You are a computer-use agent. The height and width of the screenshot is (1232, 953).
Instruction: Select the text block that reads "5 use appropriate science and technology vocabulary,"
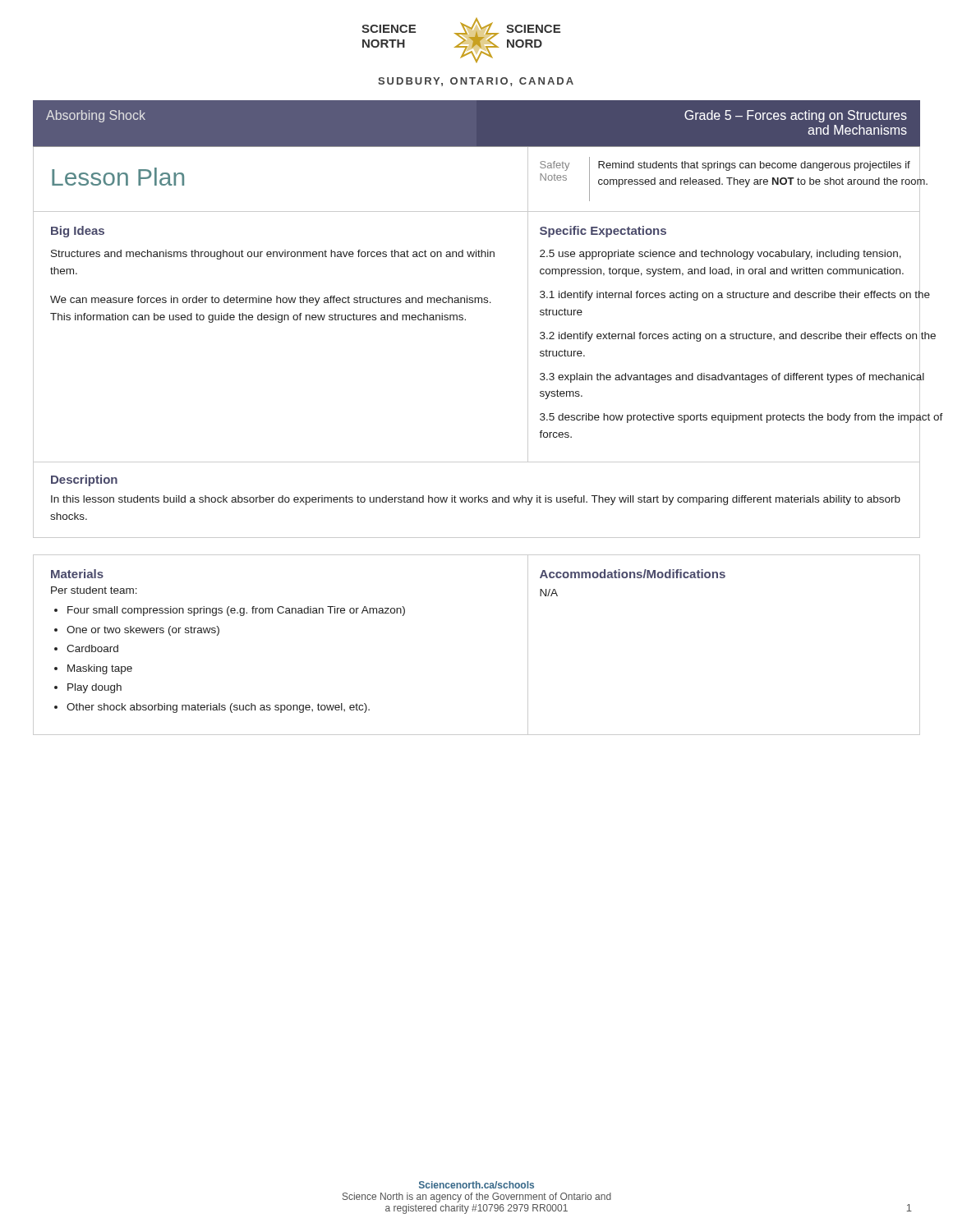pyautogui.click(x=722, y=262)
